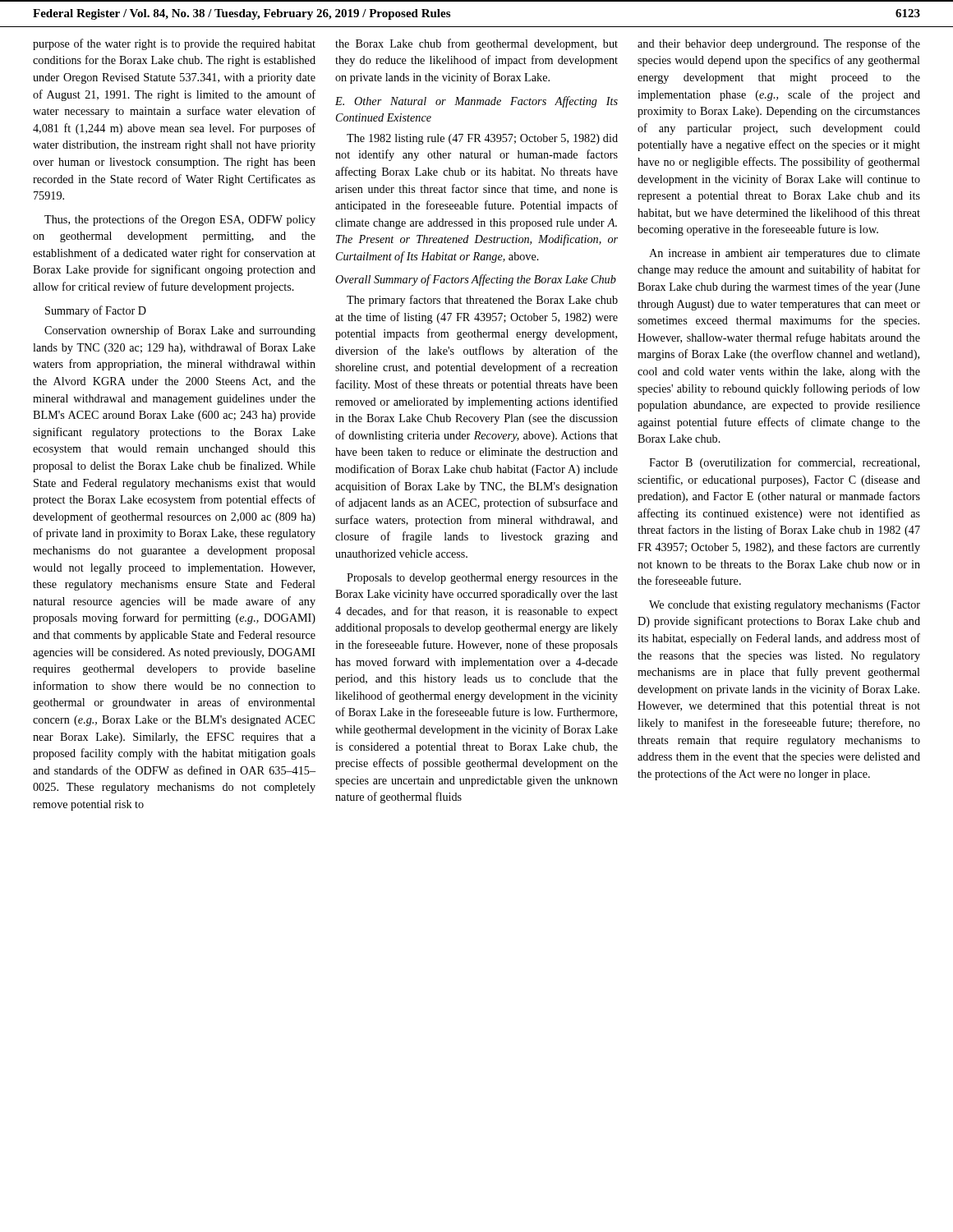The width and height of the screenshot is (953, 1232).
Task: Select the region starting "Proposals to develop geothermal energy resources in the"
Action: tap(476, 687)
